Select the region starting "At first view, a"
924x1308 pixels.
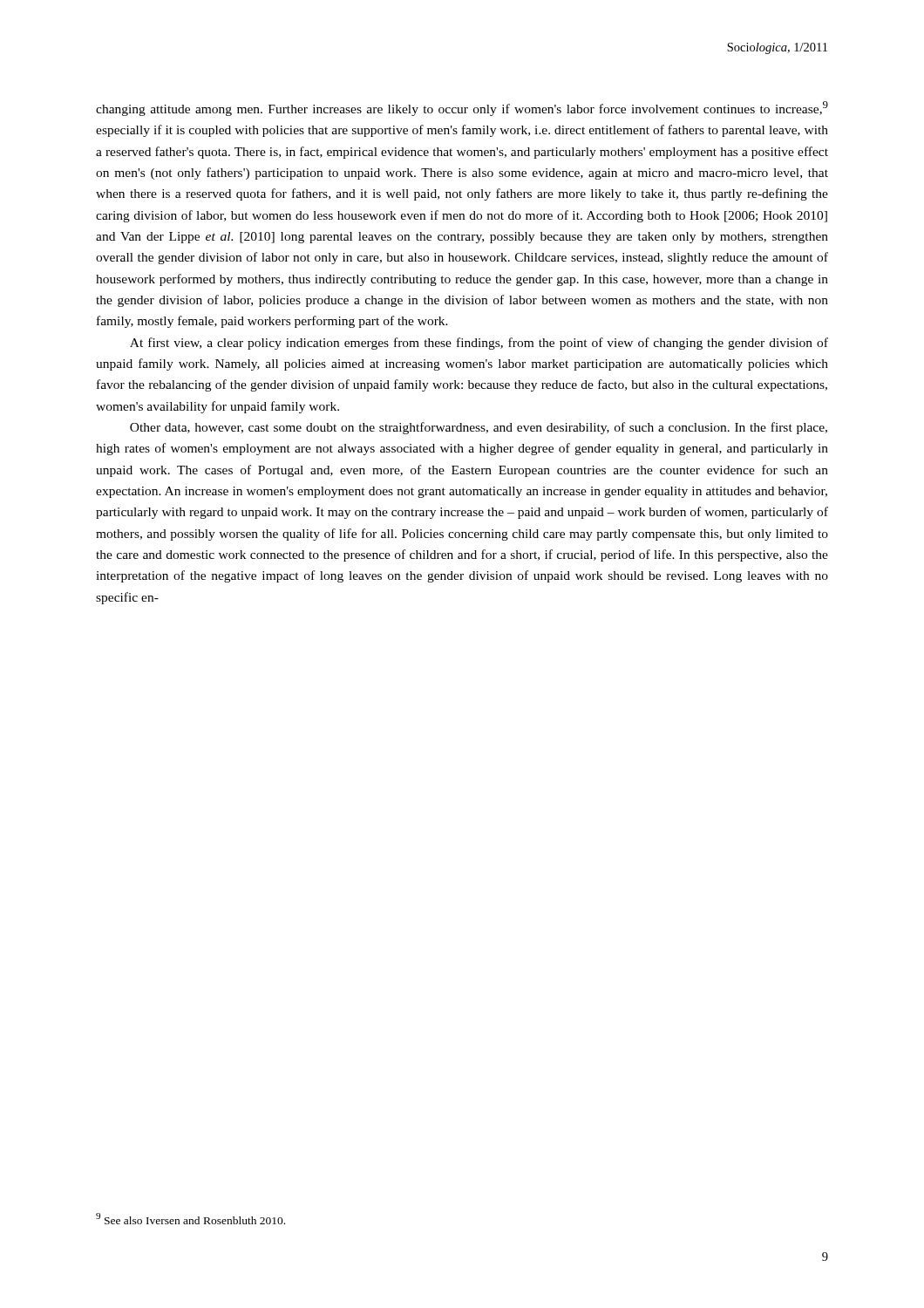(462, 374)
